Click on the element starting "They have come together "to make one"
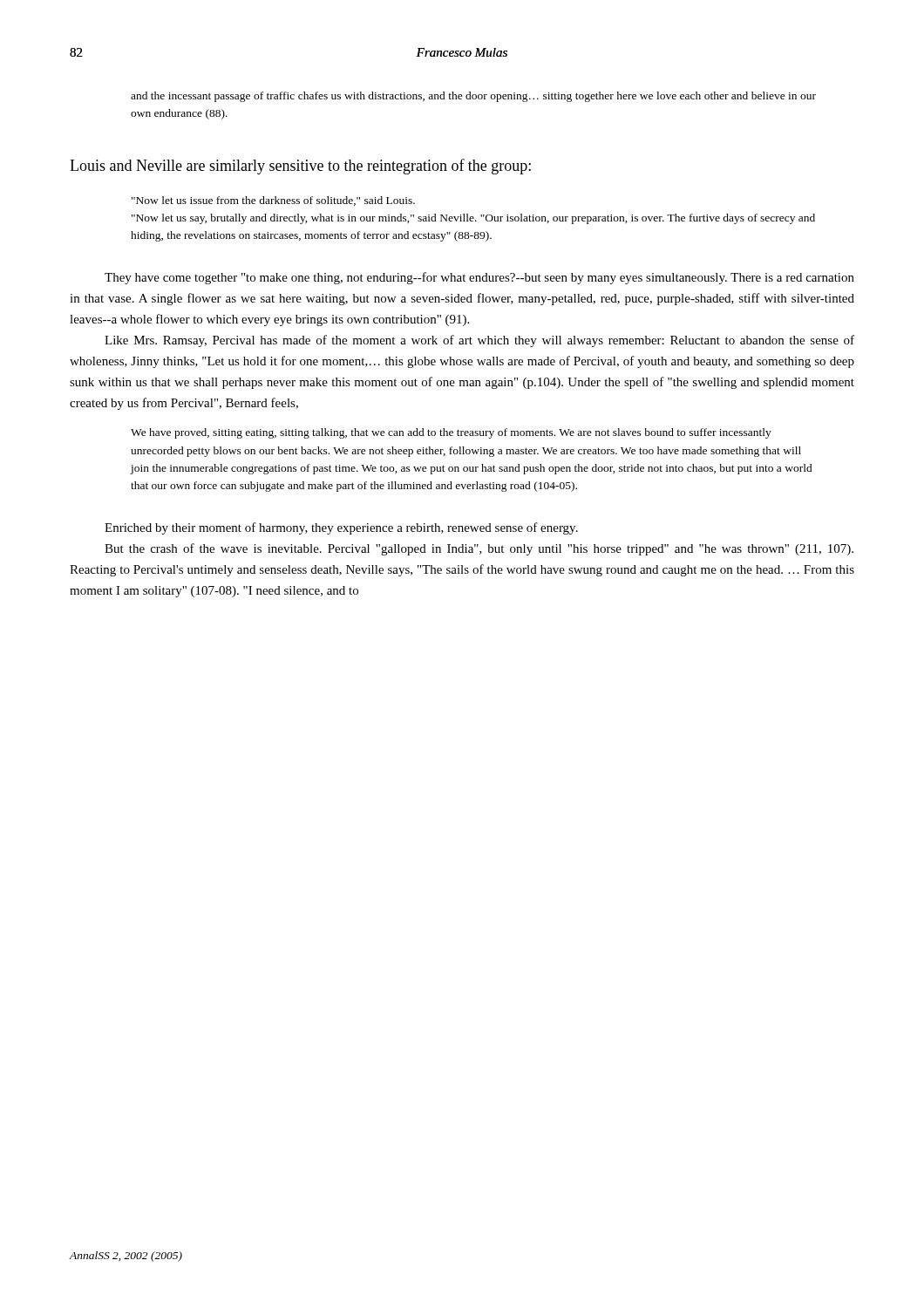This screenshot has height=1308, width=924. [x=462, y=298]
